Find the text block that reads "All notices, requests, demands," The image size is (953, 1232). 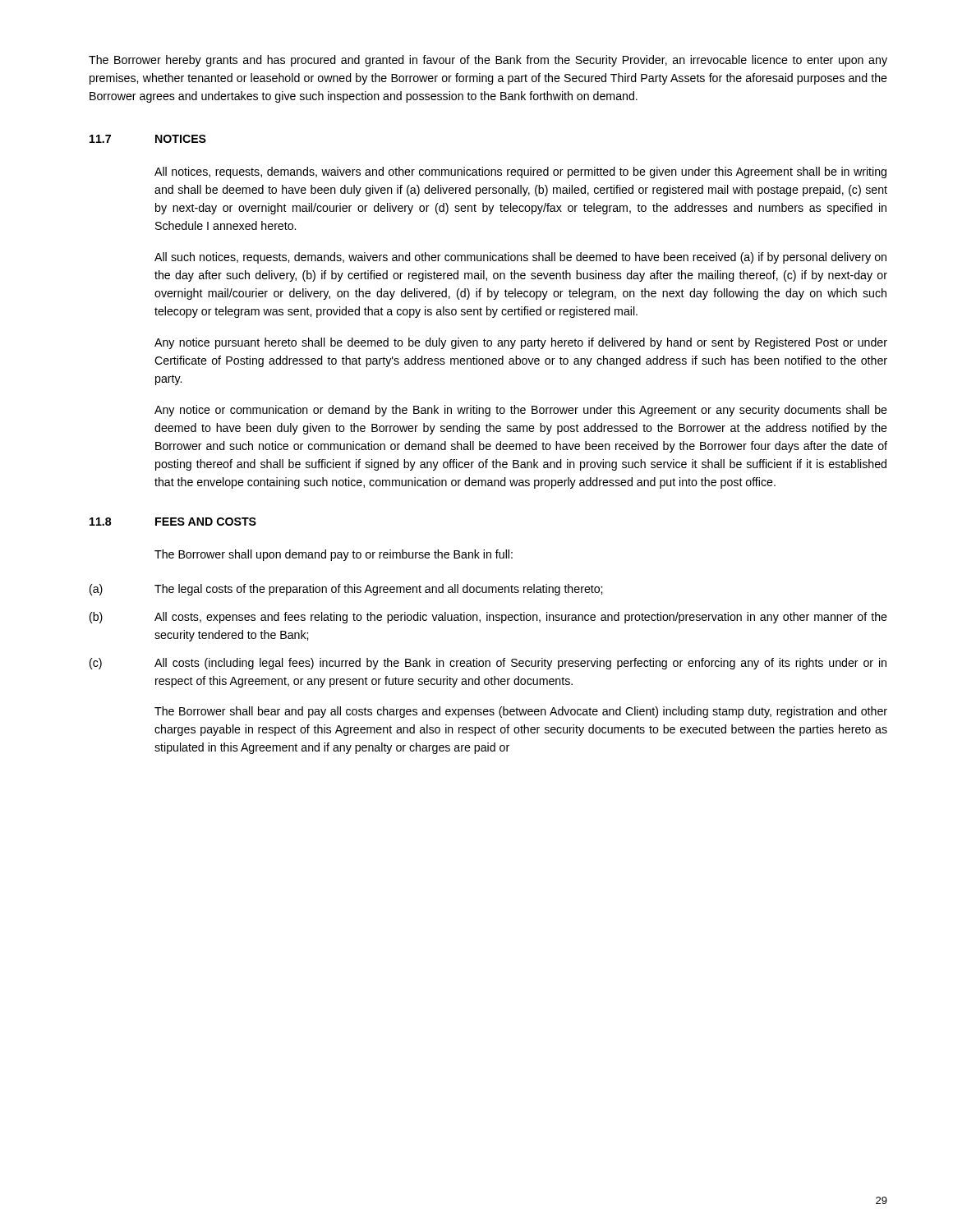[x=520, y=172]
